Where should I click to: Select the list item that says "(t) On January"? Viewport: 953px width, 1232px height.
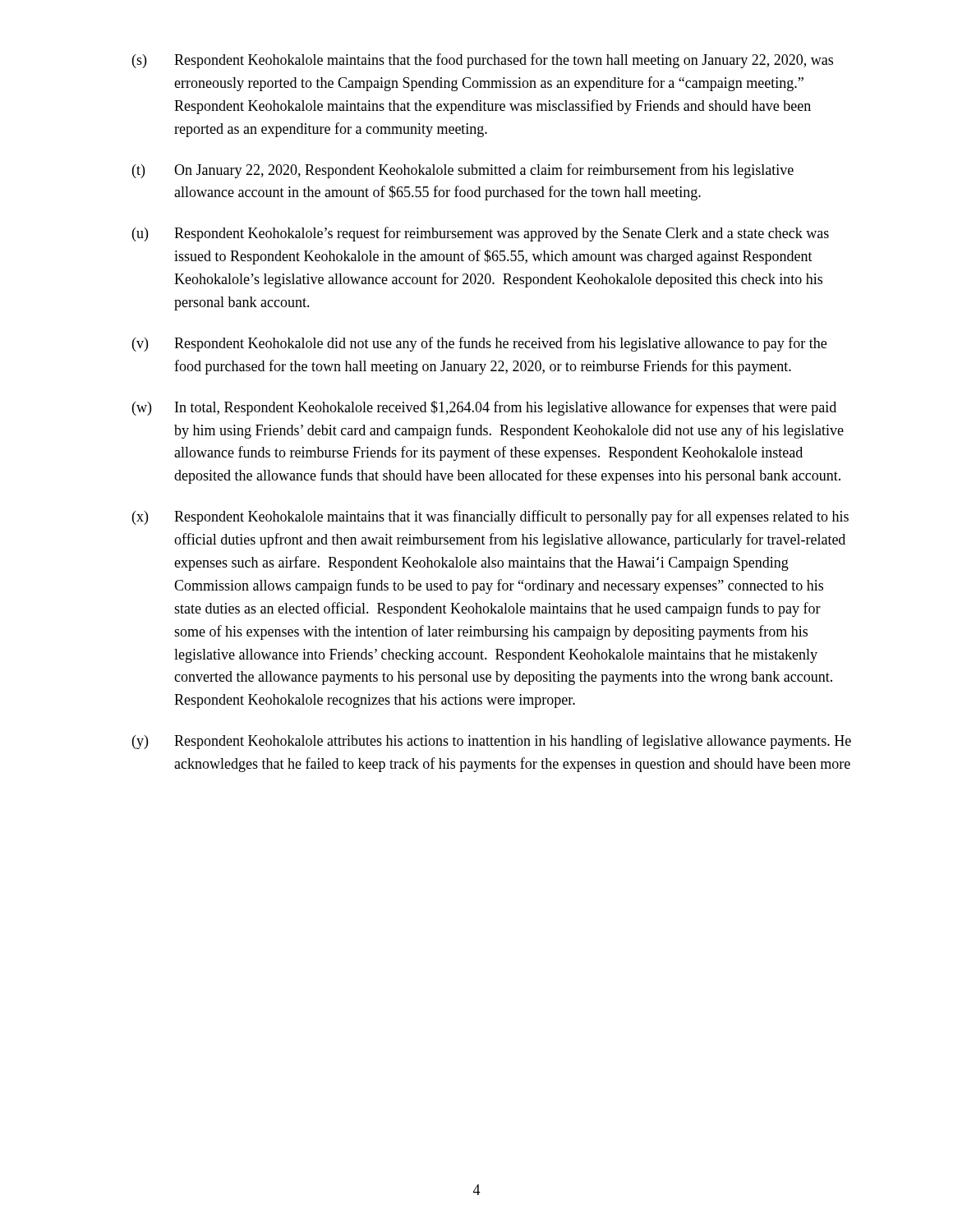pyautogui.click(x=493, y=182)
